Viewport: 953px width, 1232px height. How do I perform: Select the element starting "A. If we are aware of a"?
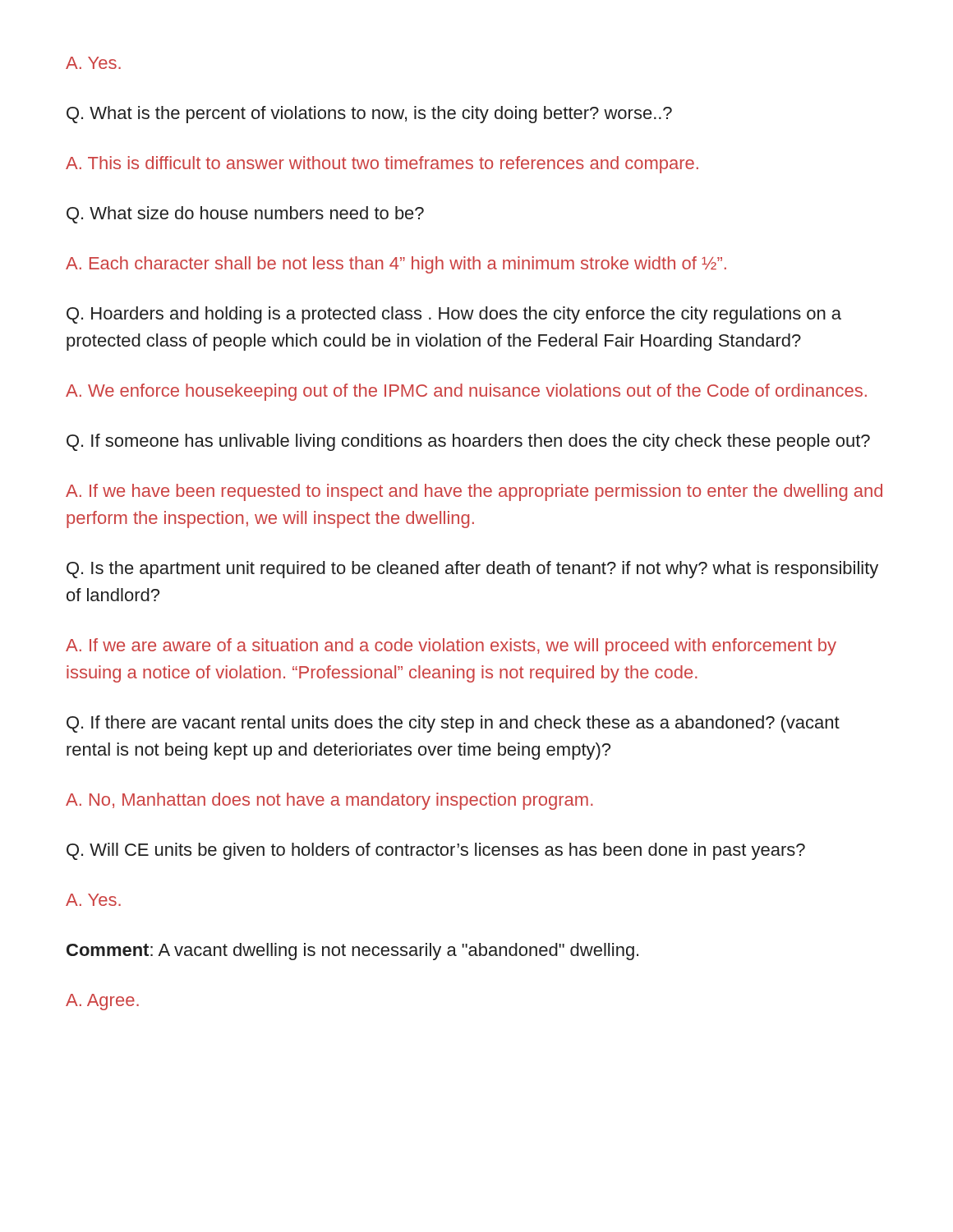(x=451, y=659)
